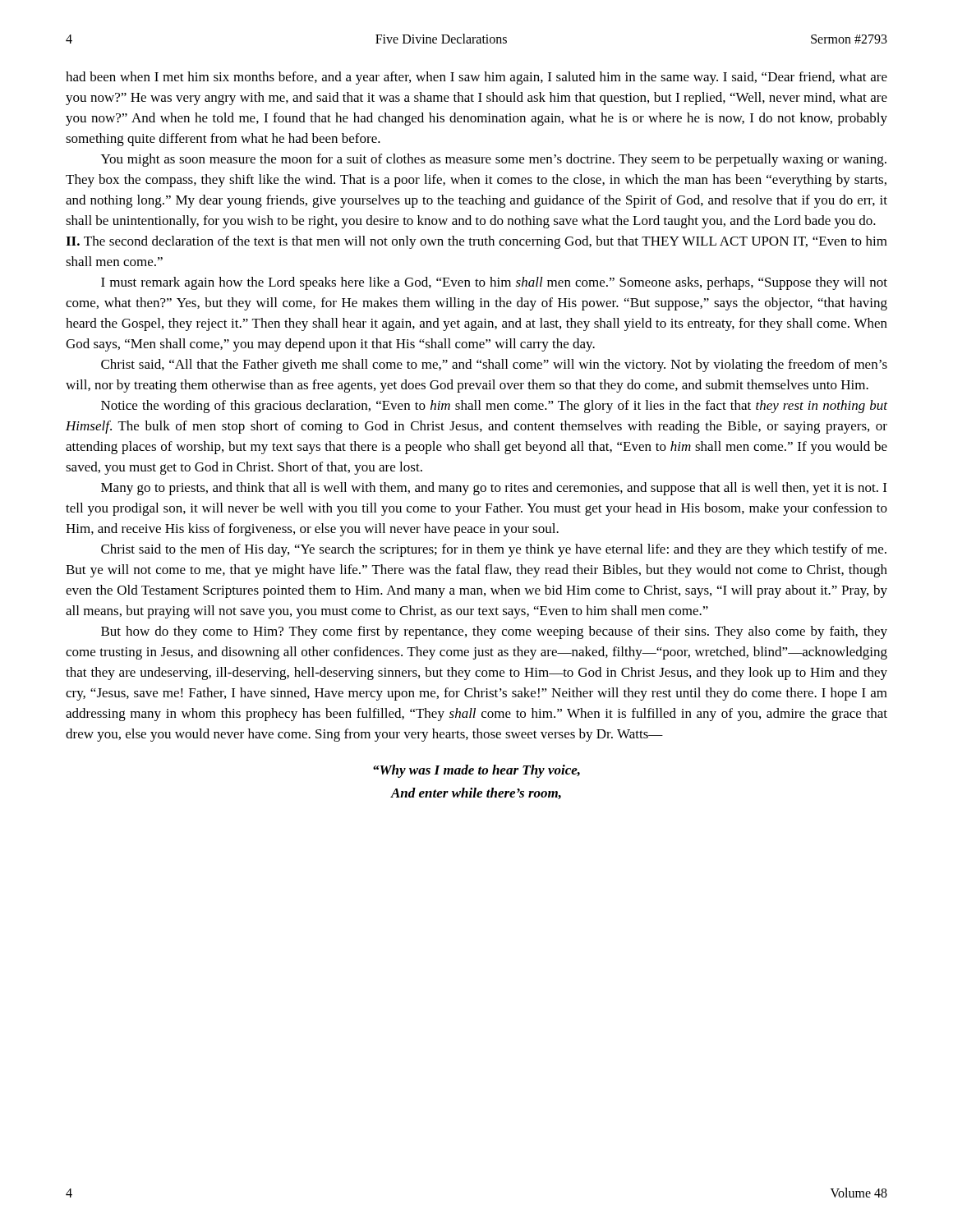
Task: Select the text block containing "Christ said to the men of"
Action: pos(476,580)
